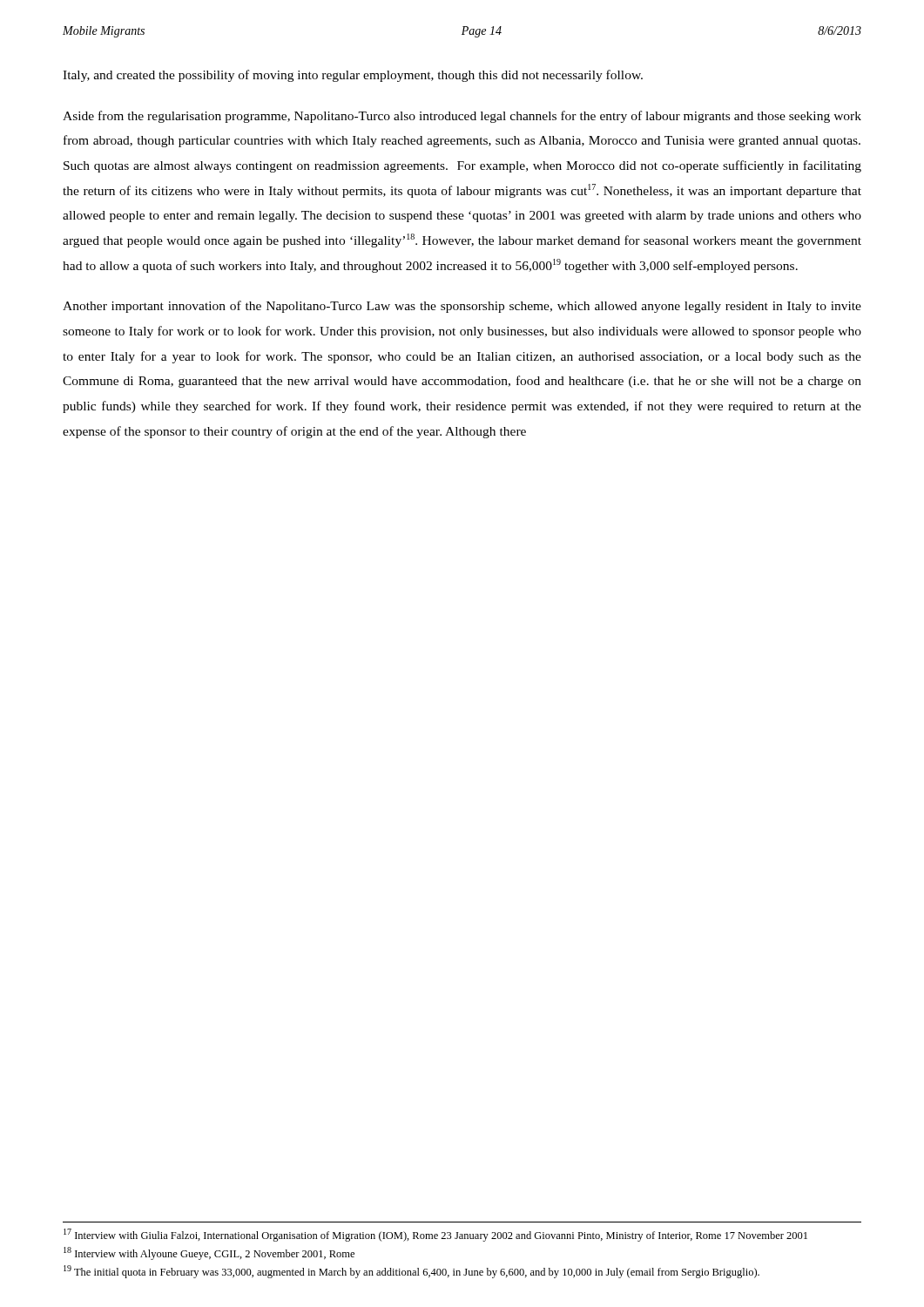
Task: Find the footnote containing "19 The initial quota in February was 33,000,"
Action: 462,1272
